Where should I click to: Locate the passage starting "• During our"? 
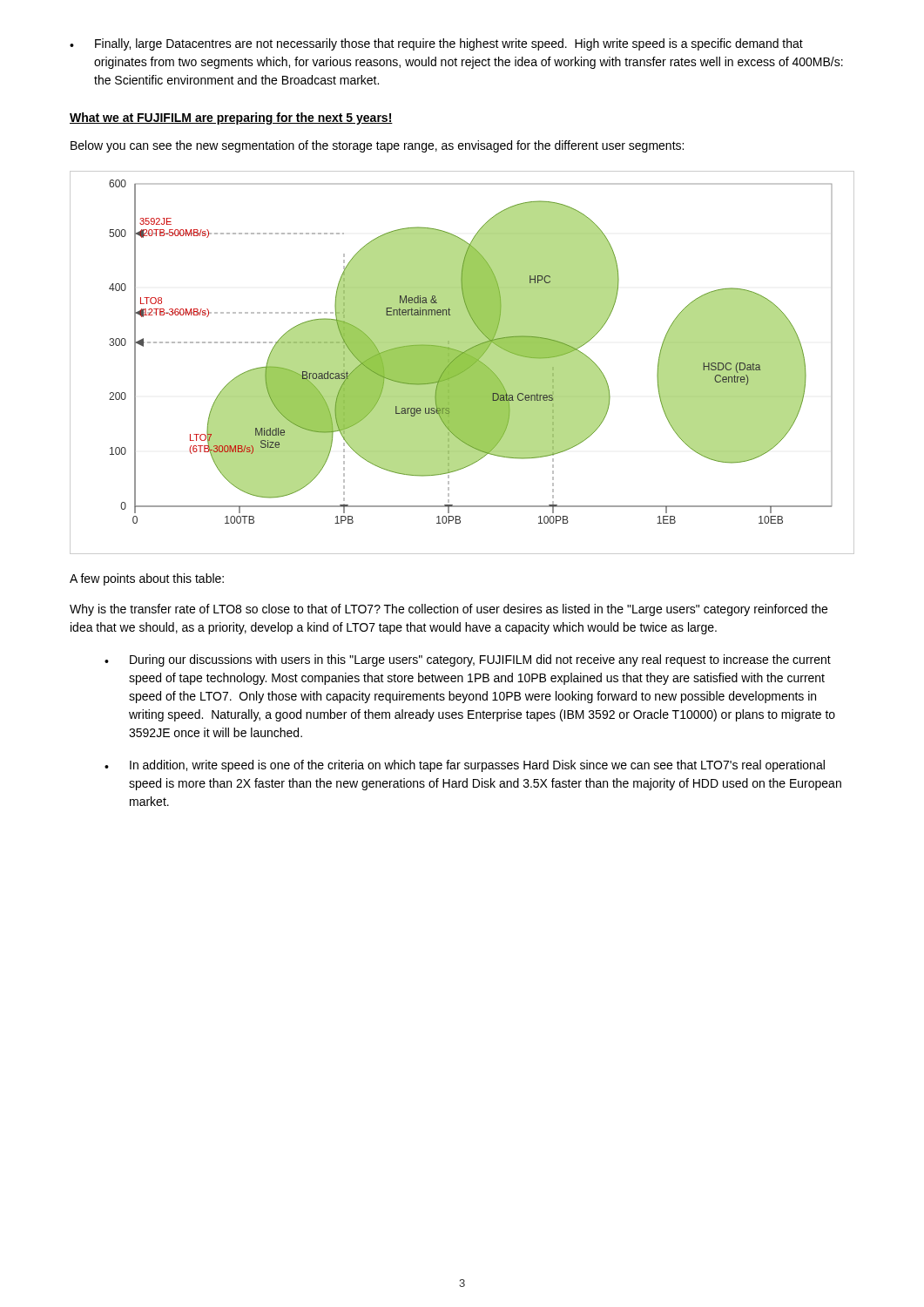coord(479,697)
